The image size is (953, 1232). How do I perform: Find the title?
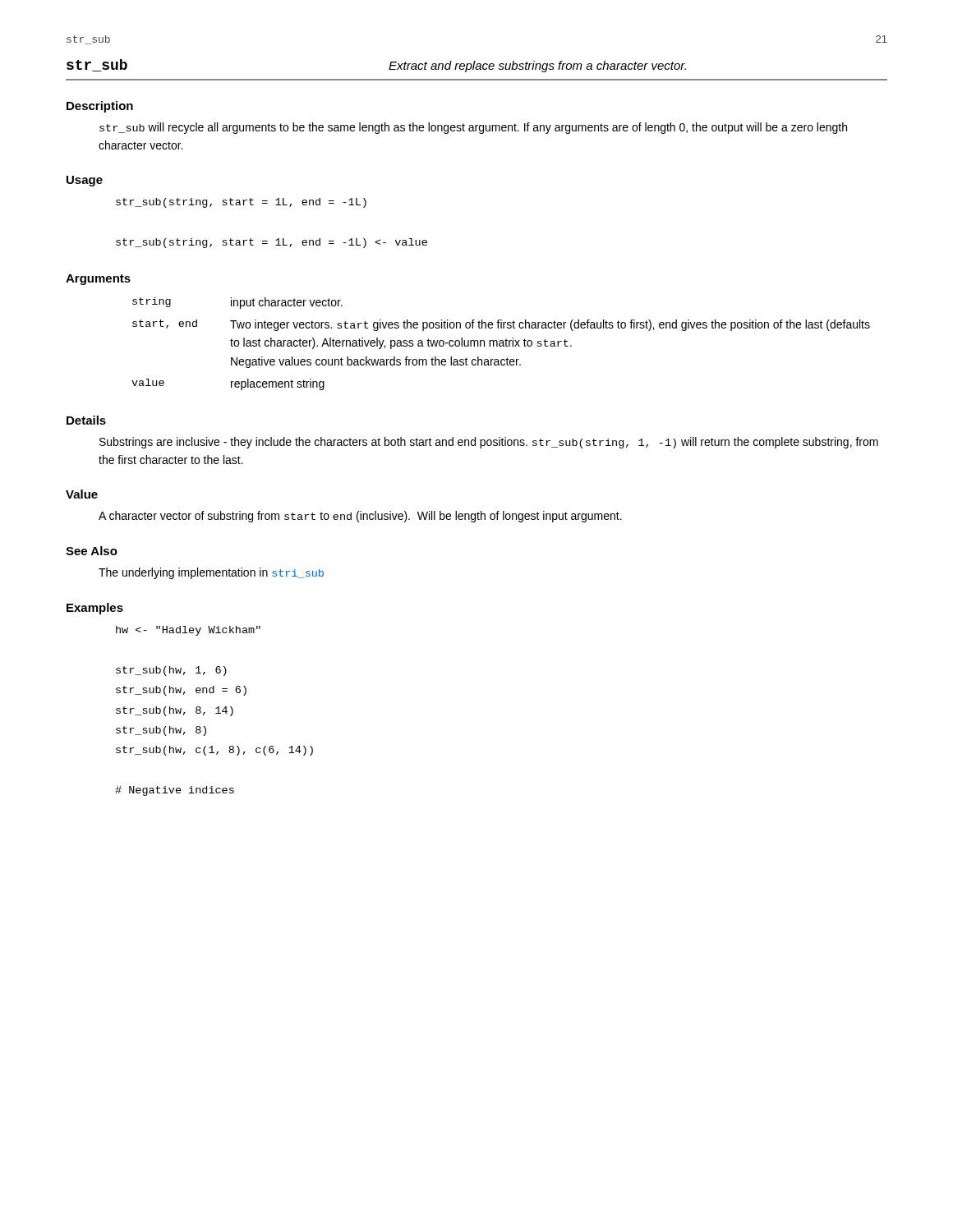476,66
